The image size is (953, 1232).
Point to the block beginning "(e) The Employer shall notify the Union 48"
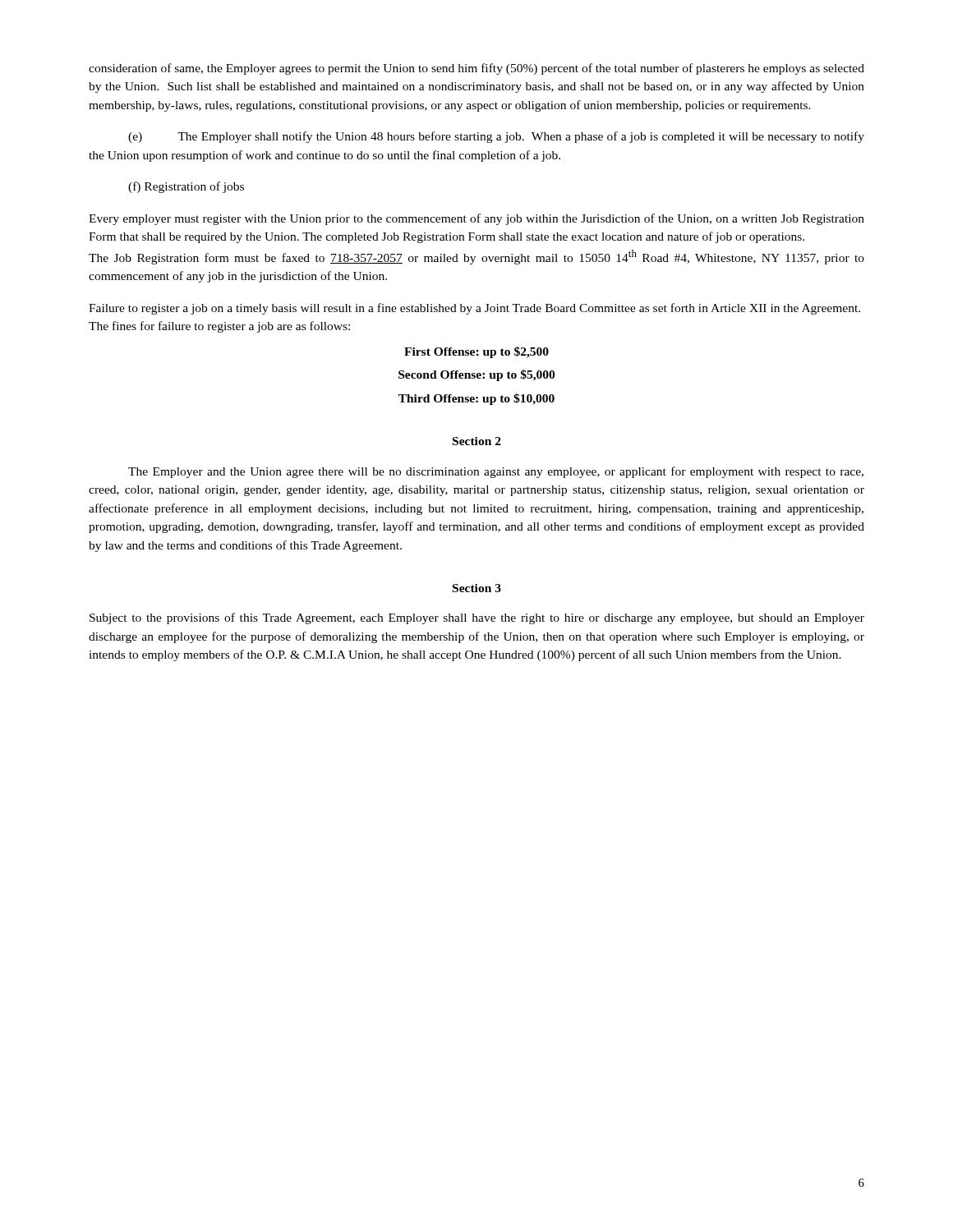tap(476, 145)
